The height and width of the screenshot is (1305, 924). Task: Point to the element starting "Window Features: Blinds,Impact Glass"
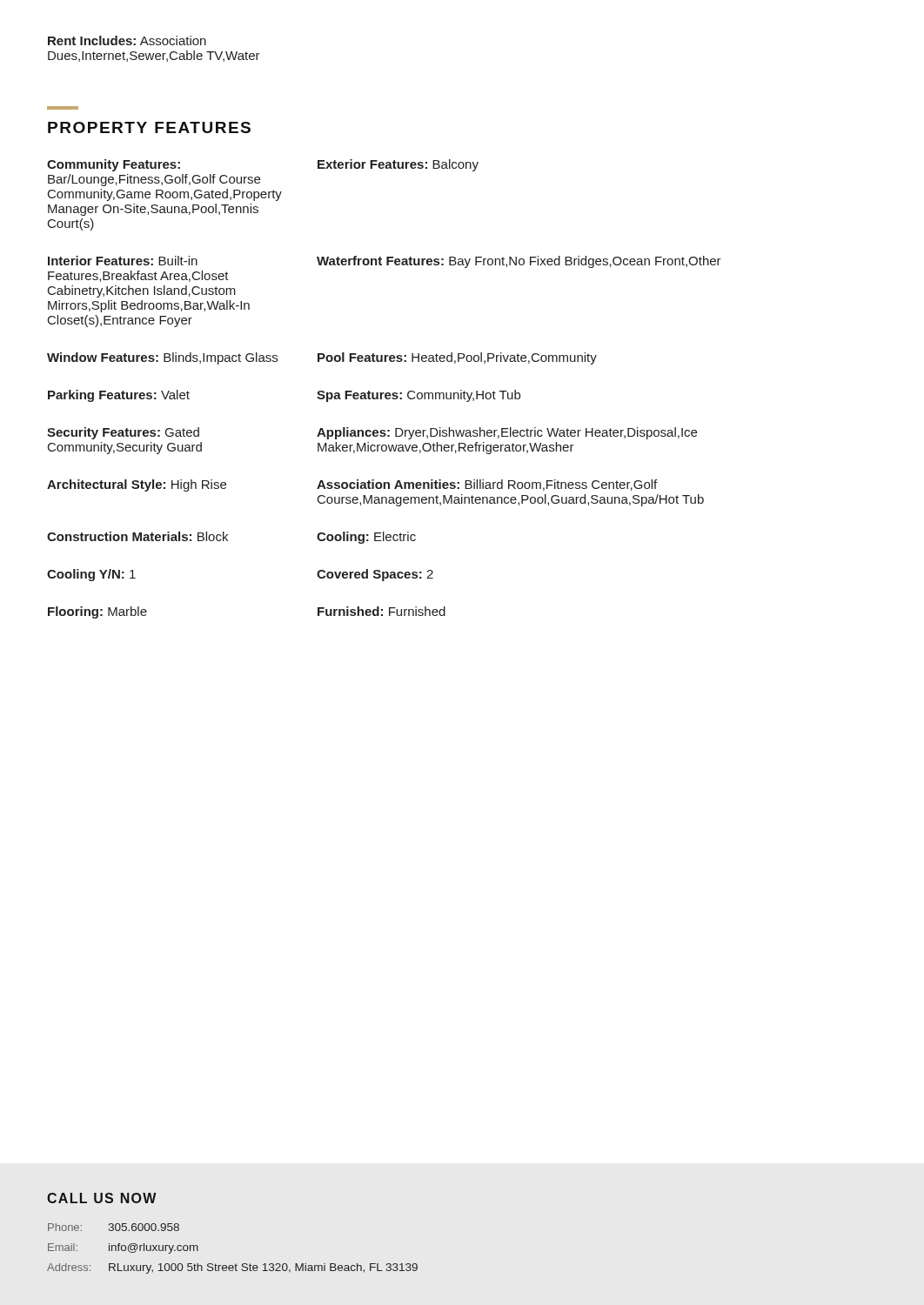click(x=163, y=357)
